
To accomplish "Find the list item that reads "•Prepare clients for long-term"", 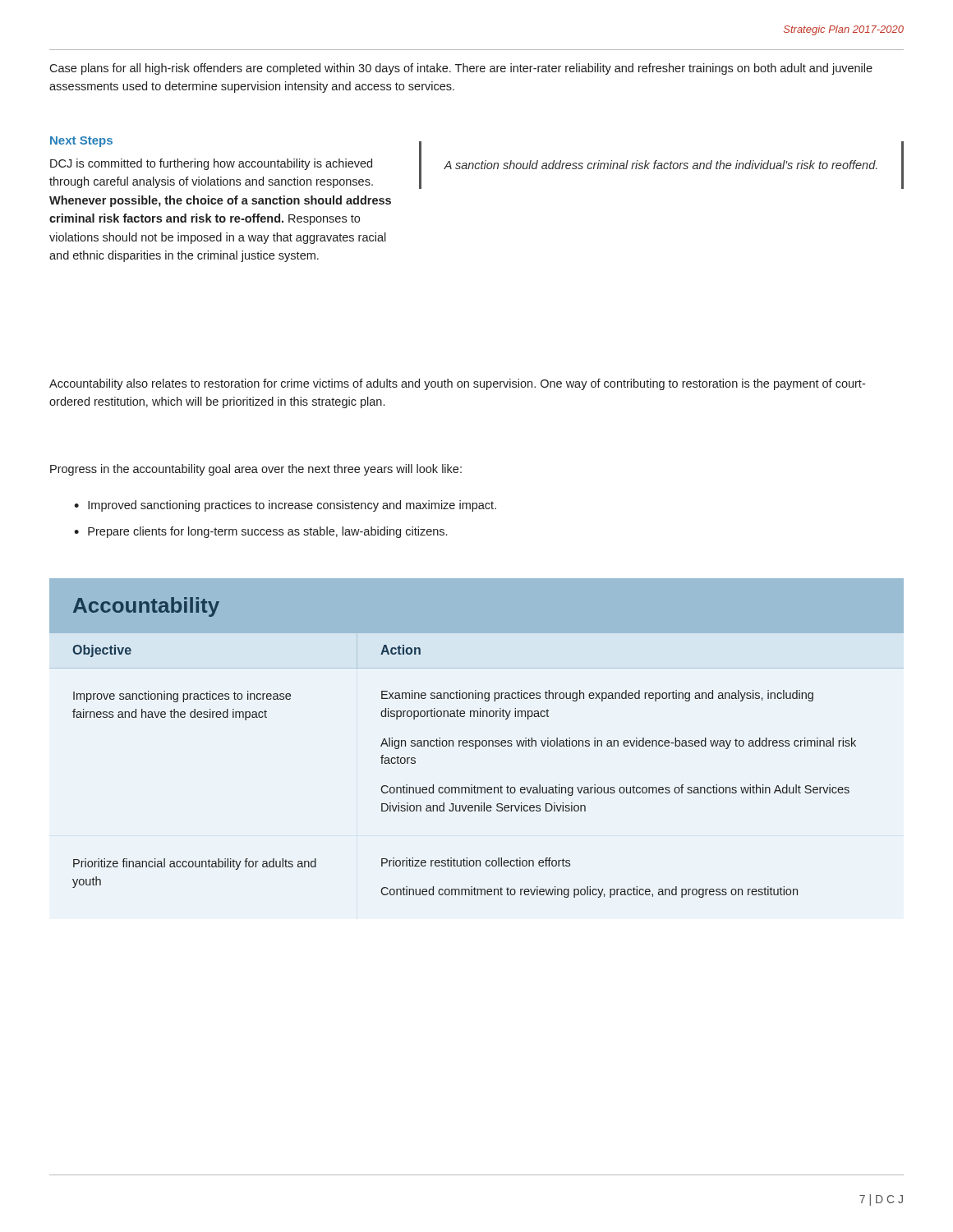I will coord(261,532).
